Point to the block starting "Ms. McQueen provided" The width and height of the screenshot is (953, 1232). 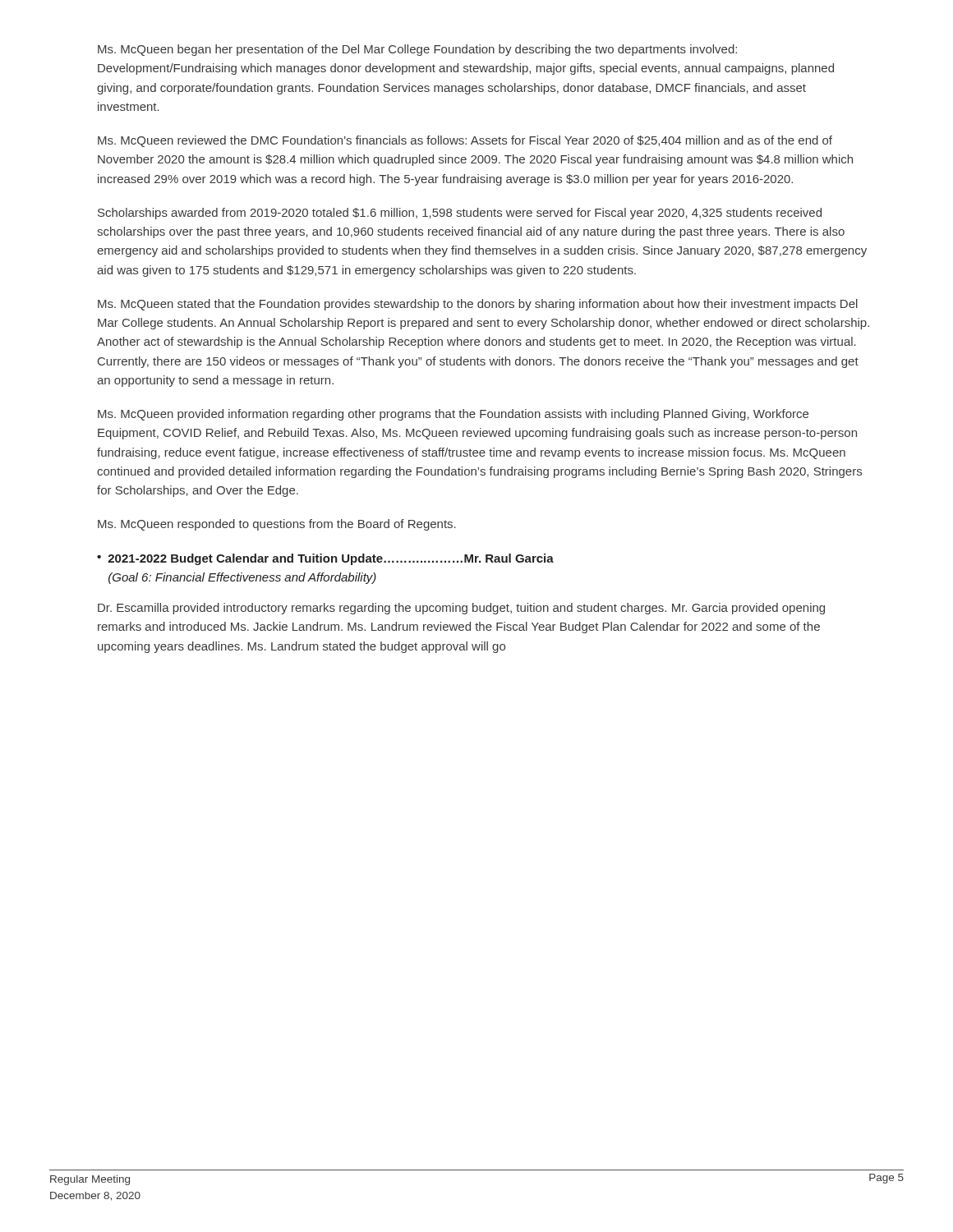coord(480,452)
